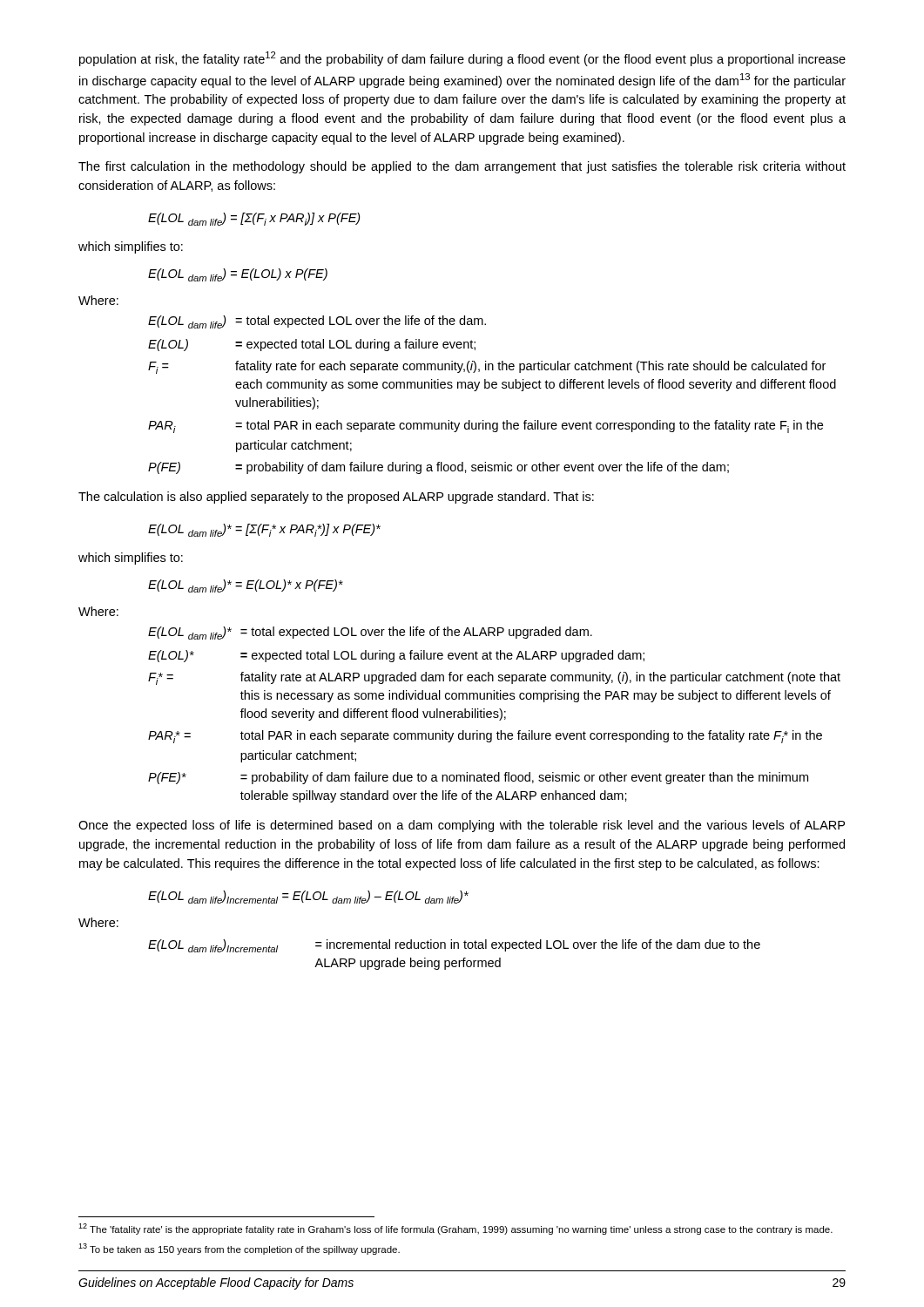
Task: Locate the block of text that opens with "E(LOL) = expected total LOL"
Action: click(x=312, y=345)
